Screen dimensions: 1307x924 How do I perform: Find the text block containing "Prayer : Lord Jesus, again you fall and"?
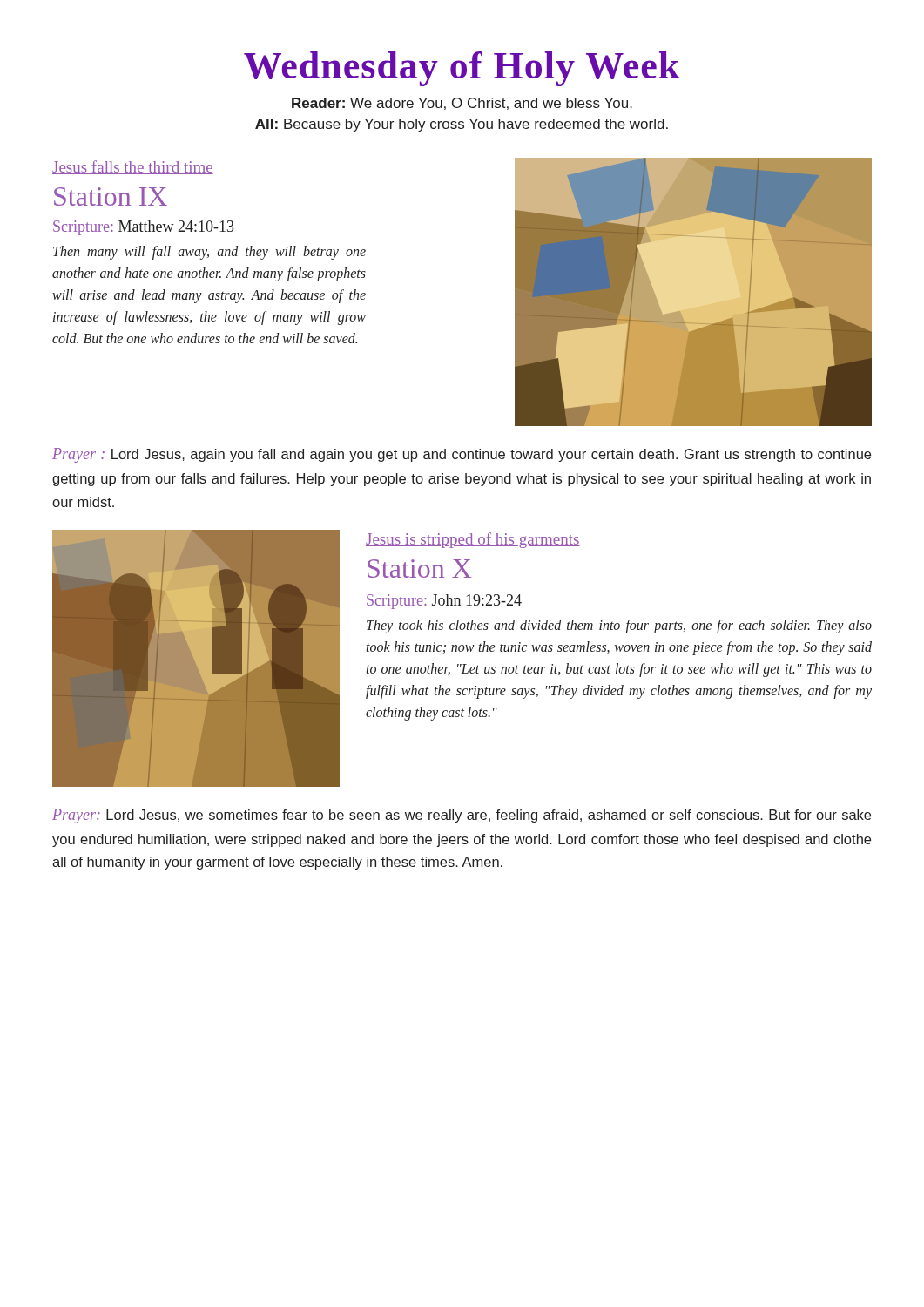click(462, 477)
